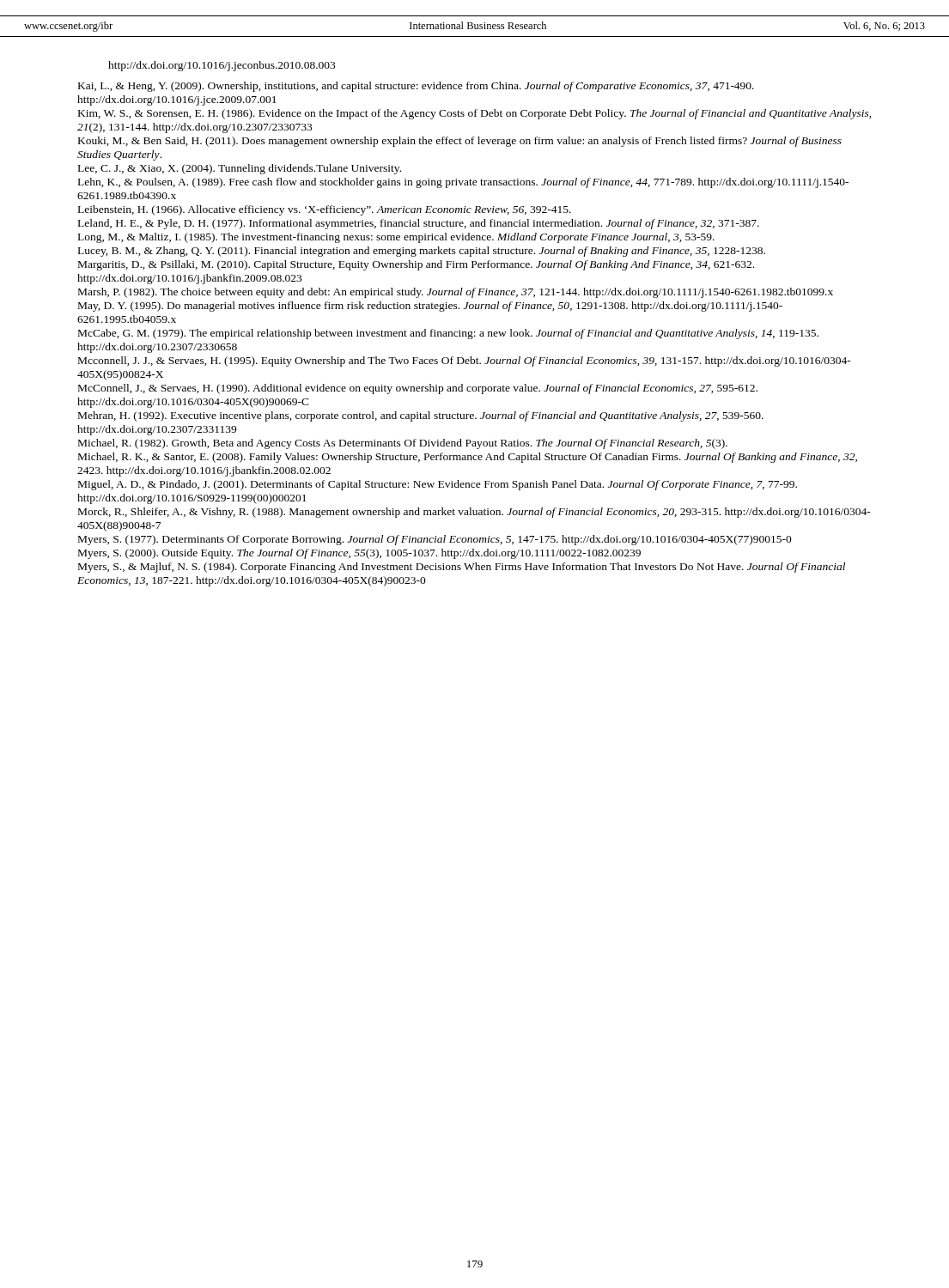Locate the region starting "Leland, H. E., & Pyle,"
Screen dimensions: 1288x949
pos(418,223)
